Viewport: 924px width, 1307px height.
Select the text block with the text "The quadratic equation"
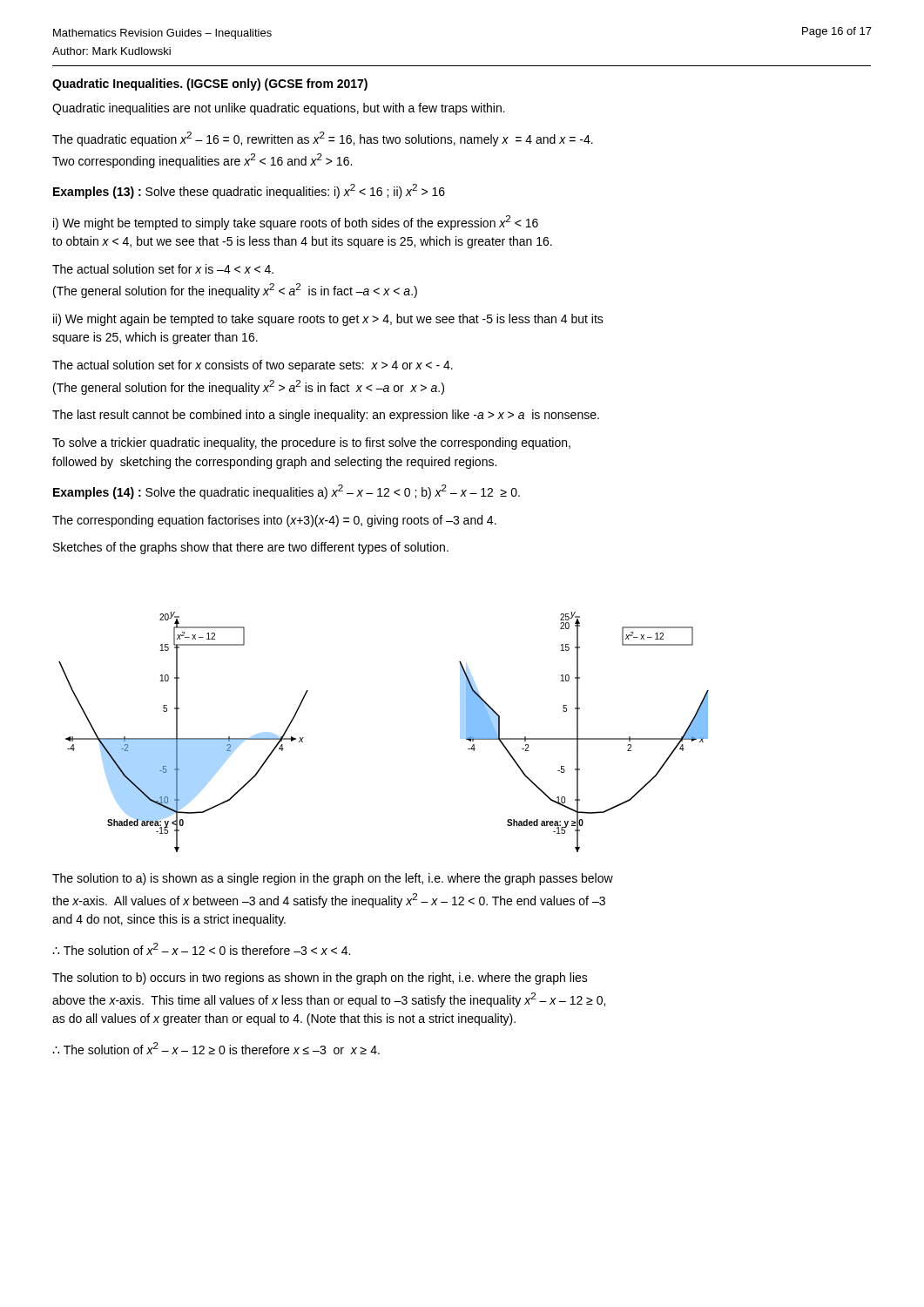pos(323,148)
